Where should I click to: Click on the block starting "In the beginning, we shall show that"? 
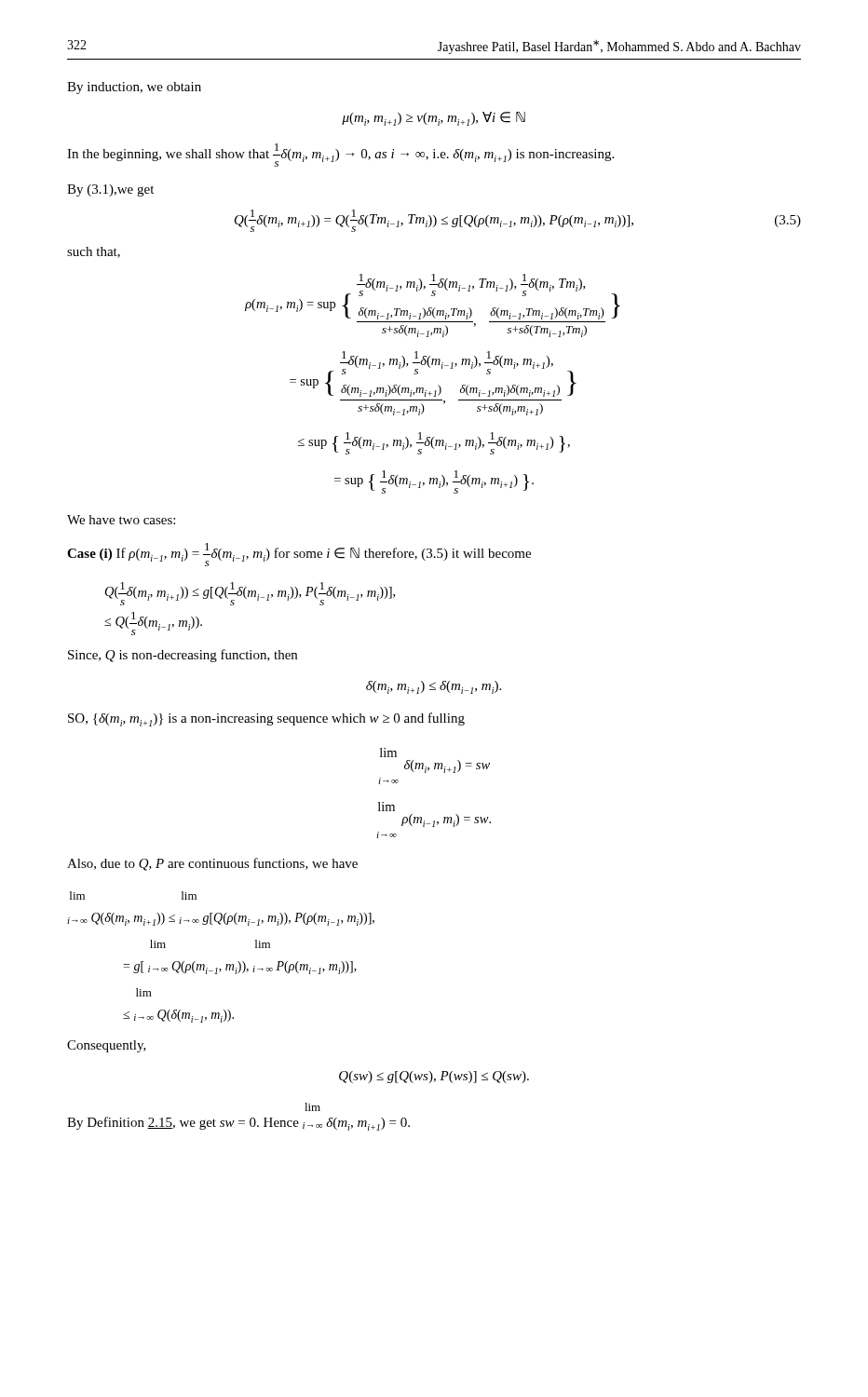(x=341, y=155)
